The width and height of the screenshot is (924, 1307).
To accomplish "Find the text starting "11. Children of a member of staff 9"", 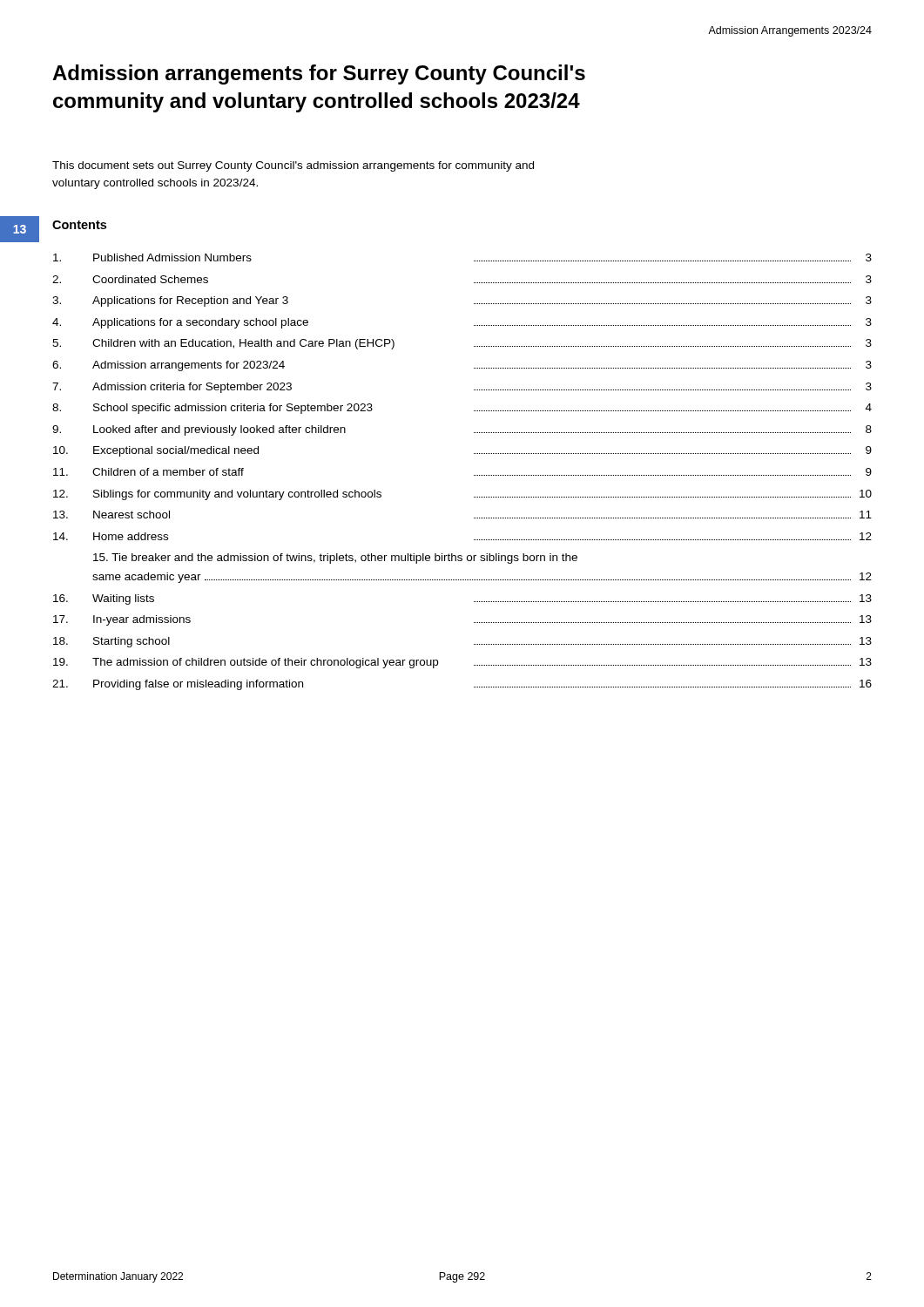I will pos(167,472).
